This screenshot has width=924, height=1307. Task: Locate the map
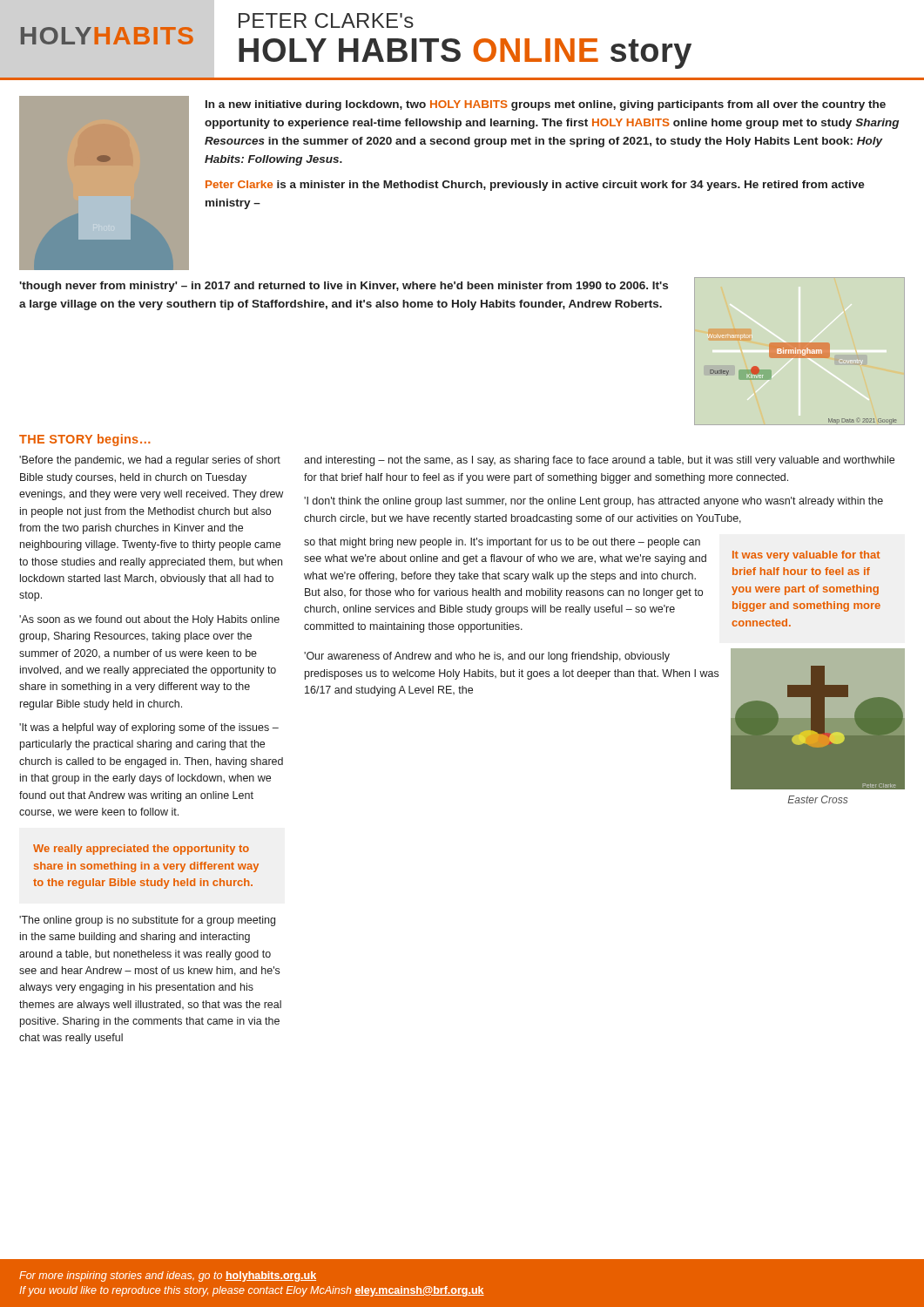click(x=799, y=352)
